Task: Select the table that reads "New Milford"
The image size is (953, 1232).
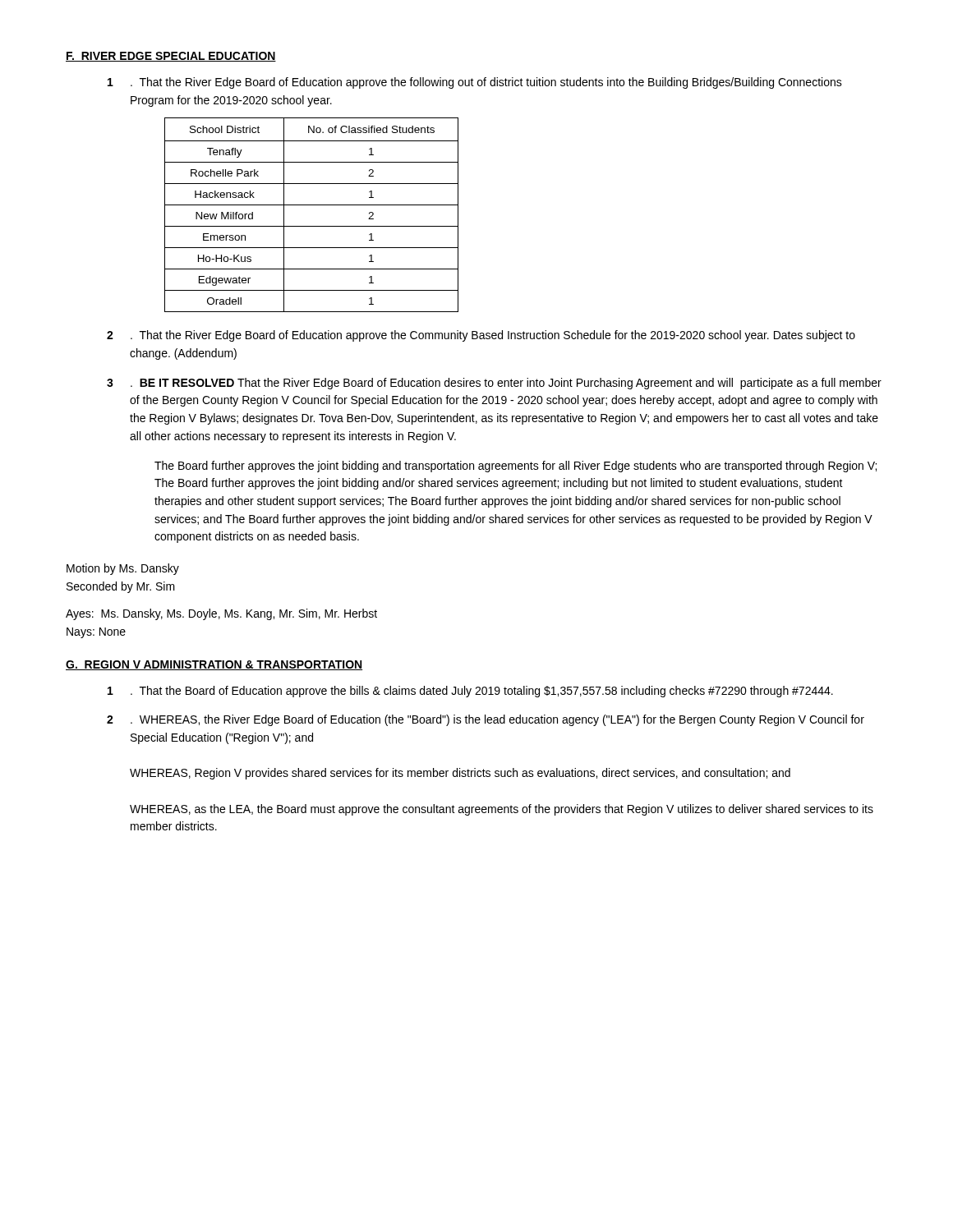Action: coord(526,215)
